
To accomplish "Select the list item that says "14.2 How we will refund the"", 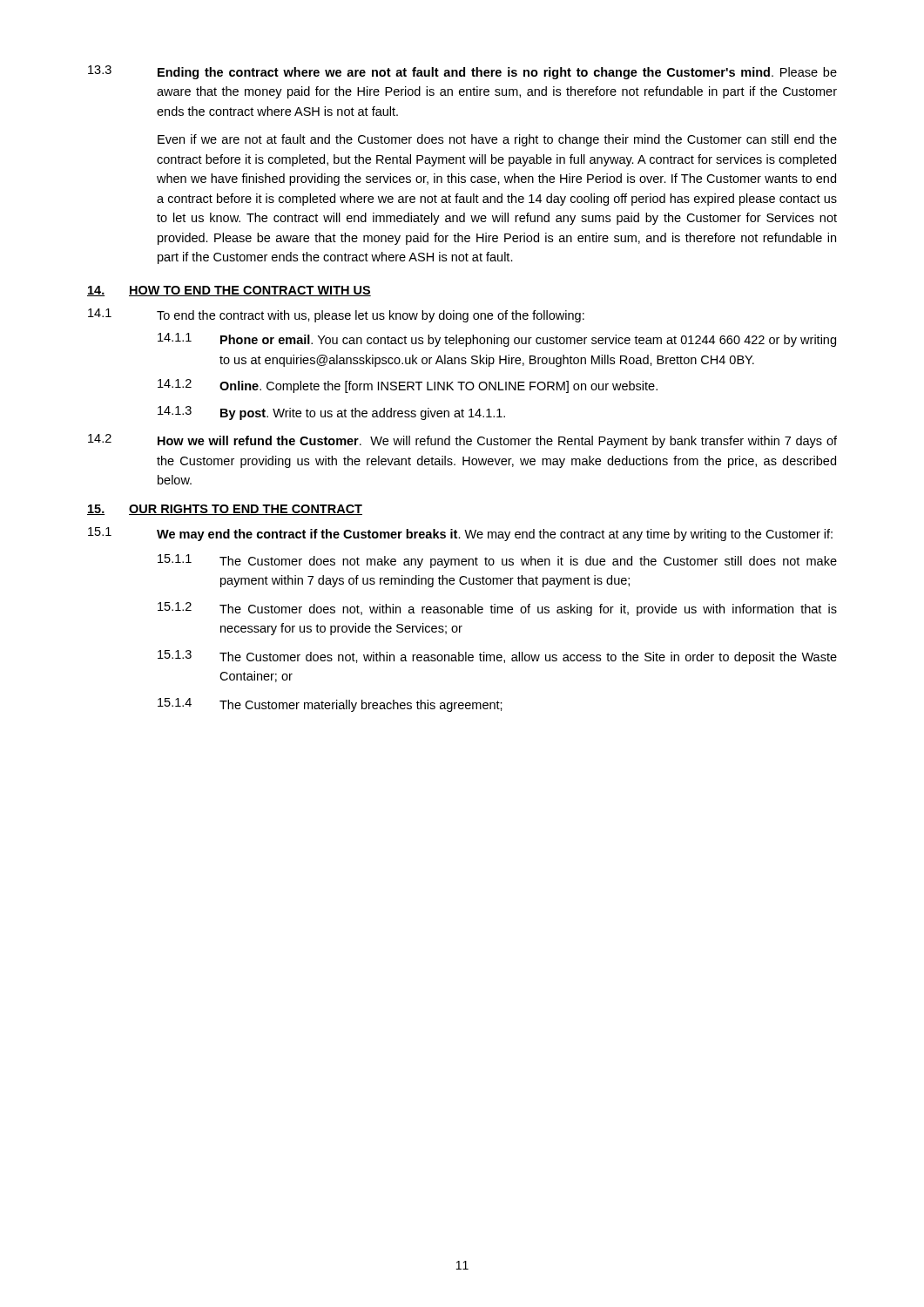I will [462, 461].
